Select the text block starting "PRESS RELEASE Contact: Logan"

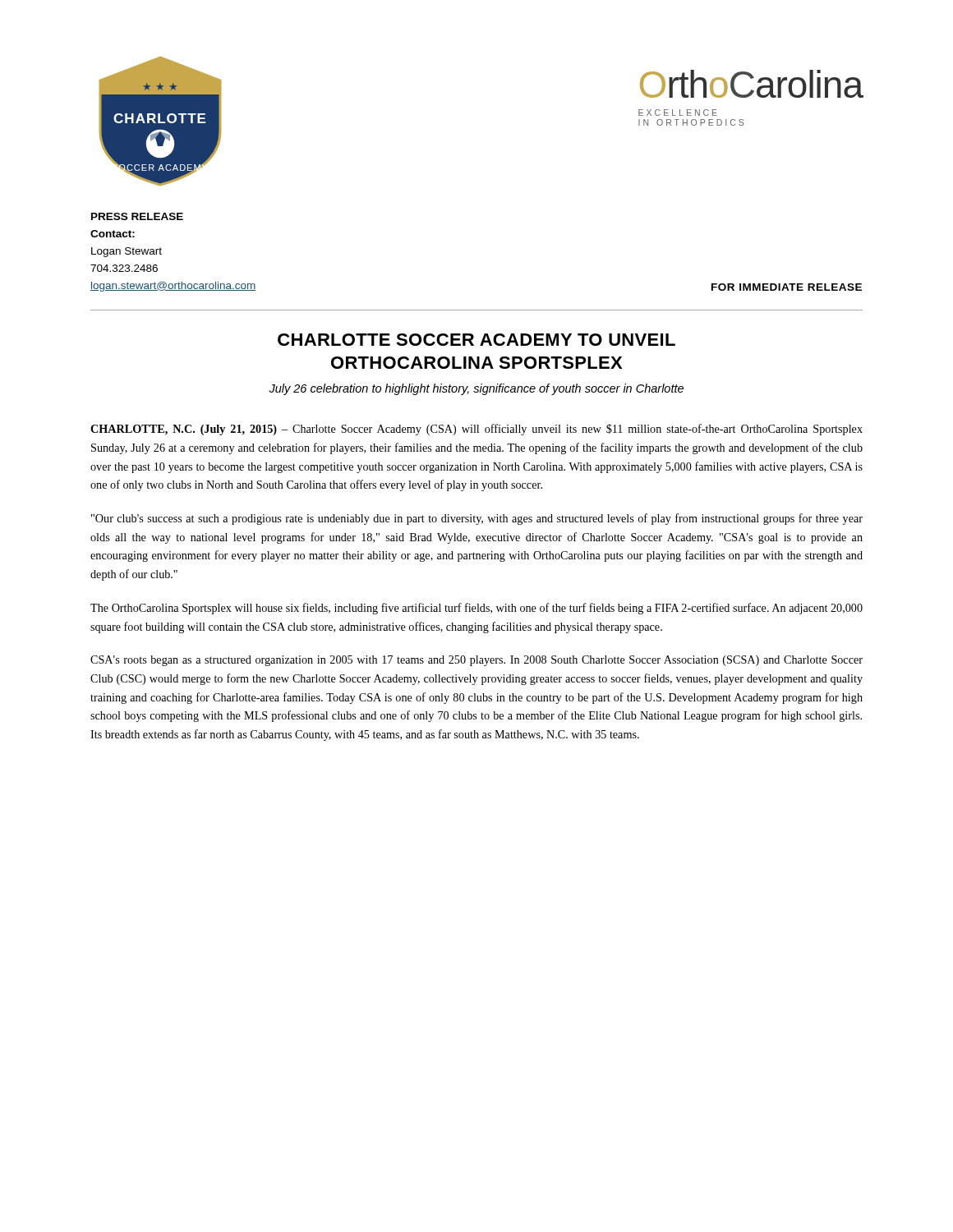click(x=137, y=216)
